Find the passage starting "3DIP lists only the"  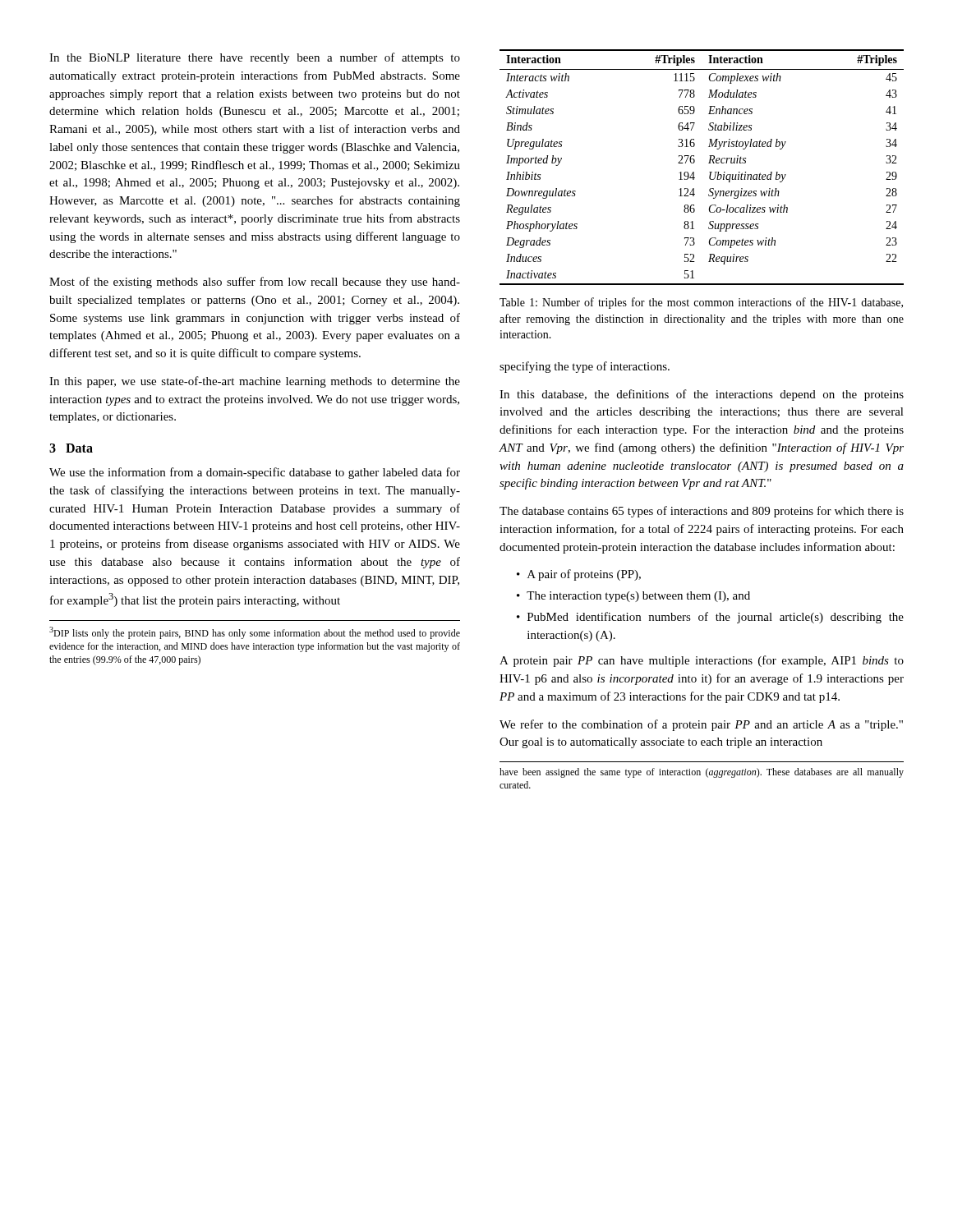click(x=255, y=645)
